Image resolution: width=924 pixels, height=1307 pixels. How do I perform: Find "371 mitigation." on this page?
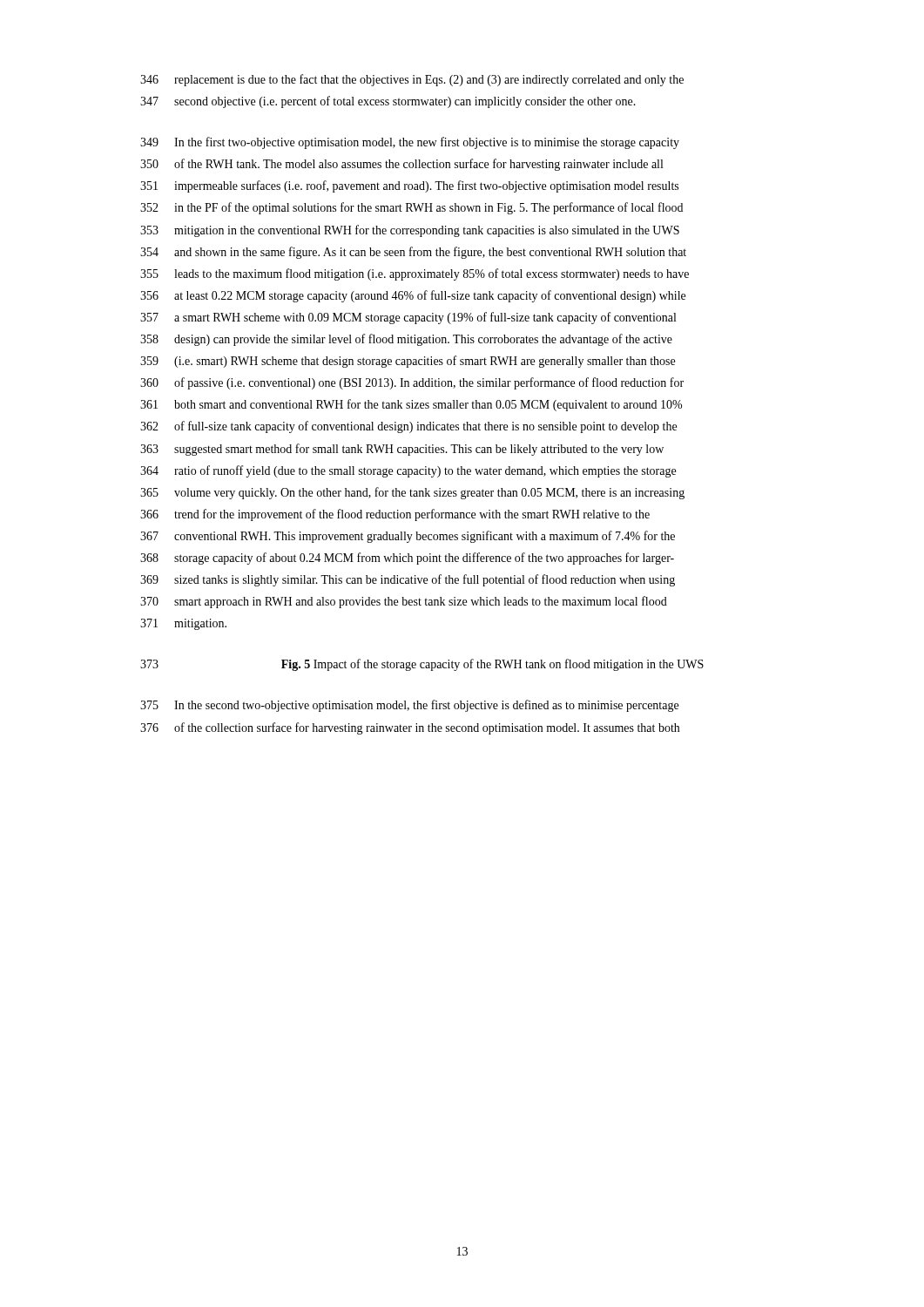click(x=183, y=624)
